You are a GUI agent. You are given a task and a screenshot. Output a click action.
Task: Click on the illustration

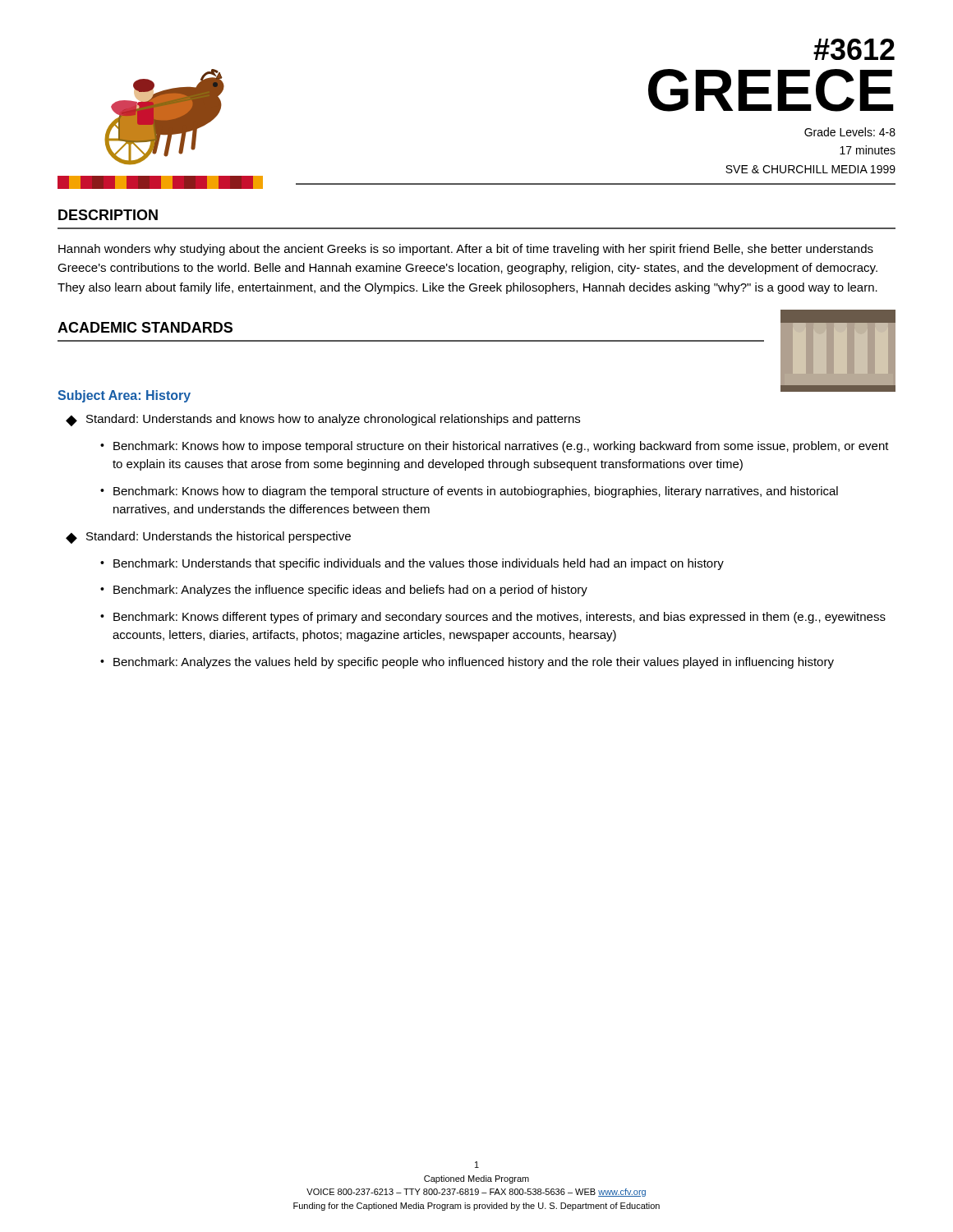click(x=172, y=107)
